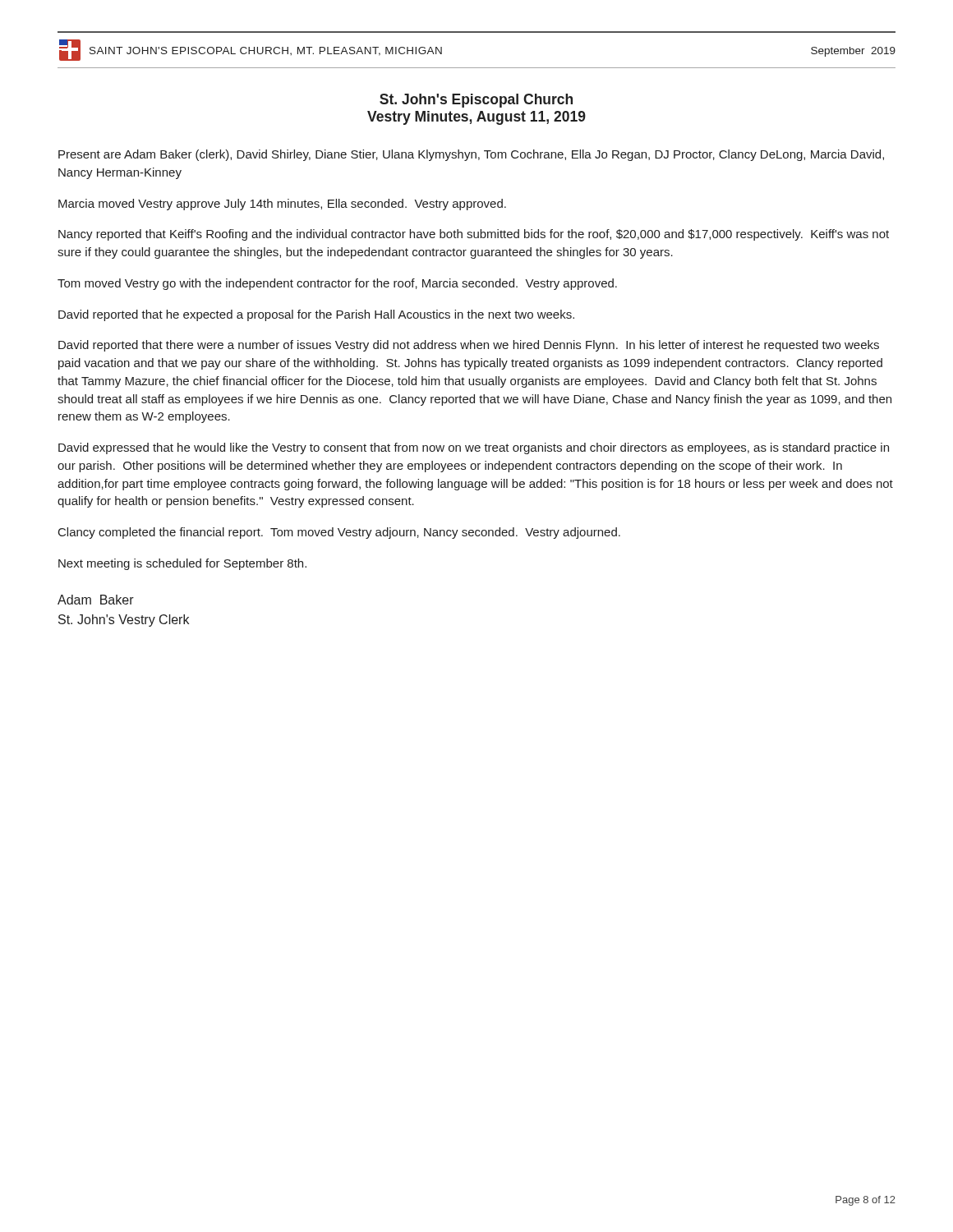Find the block on this page that starts "Clancy completed the financial report."

pos(339,532)
